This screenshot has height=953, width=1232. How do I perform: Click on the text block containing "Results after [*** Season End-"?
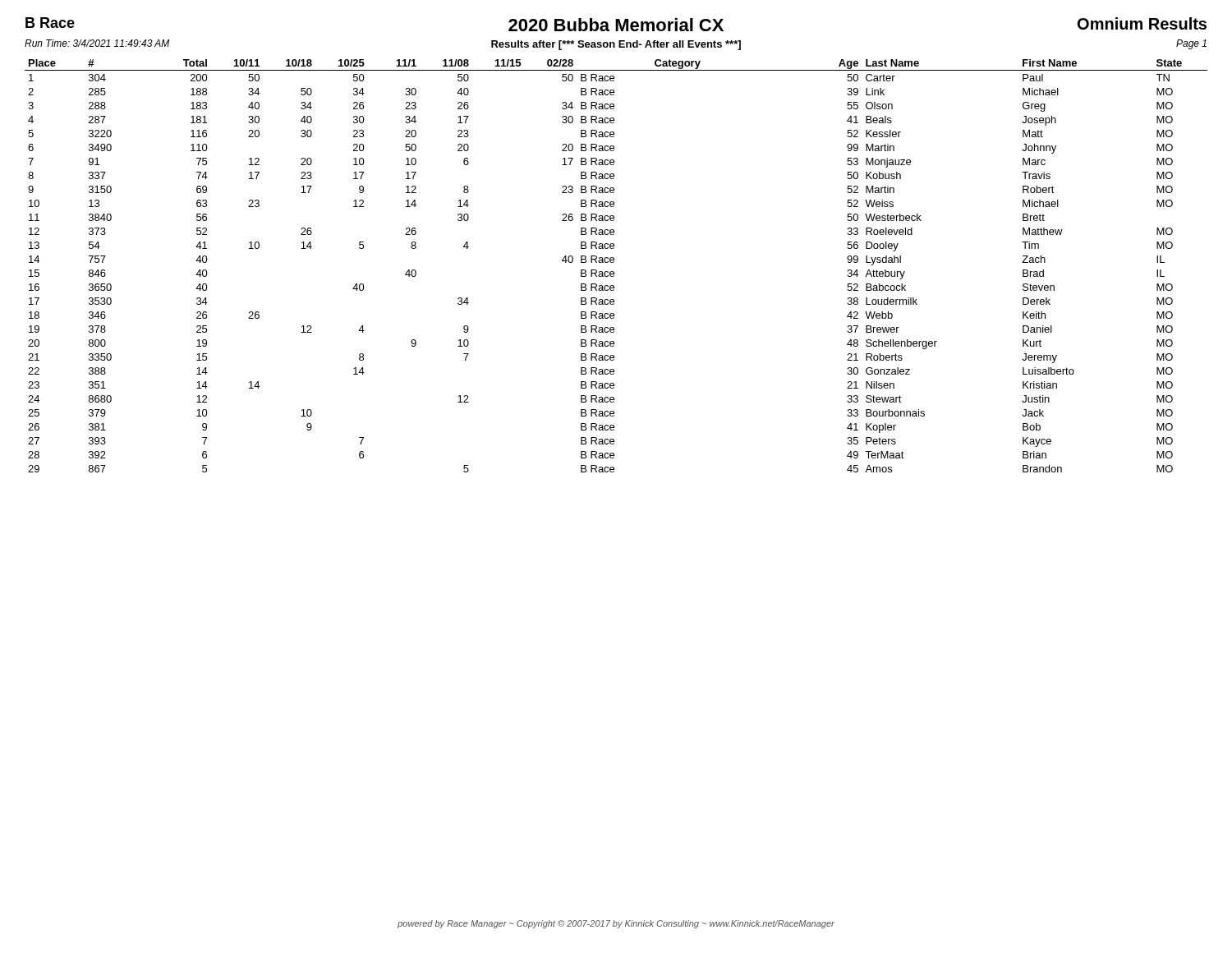coord(616,44)
